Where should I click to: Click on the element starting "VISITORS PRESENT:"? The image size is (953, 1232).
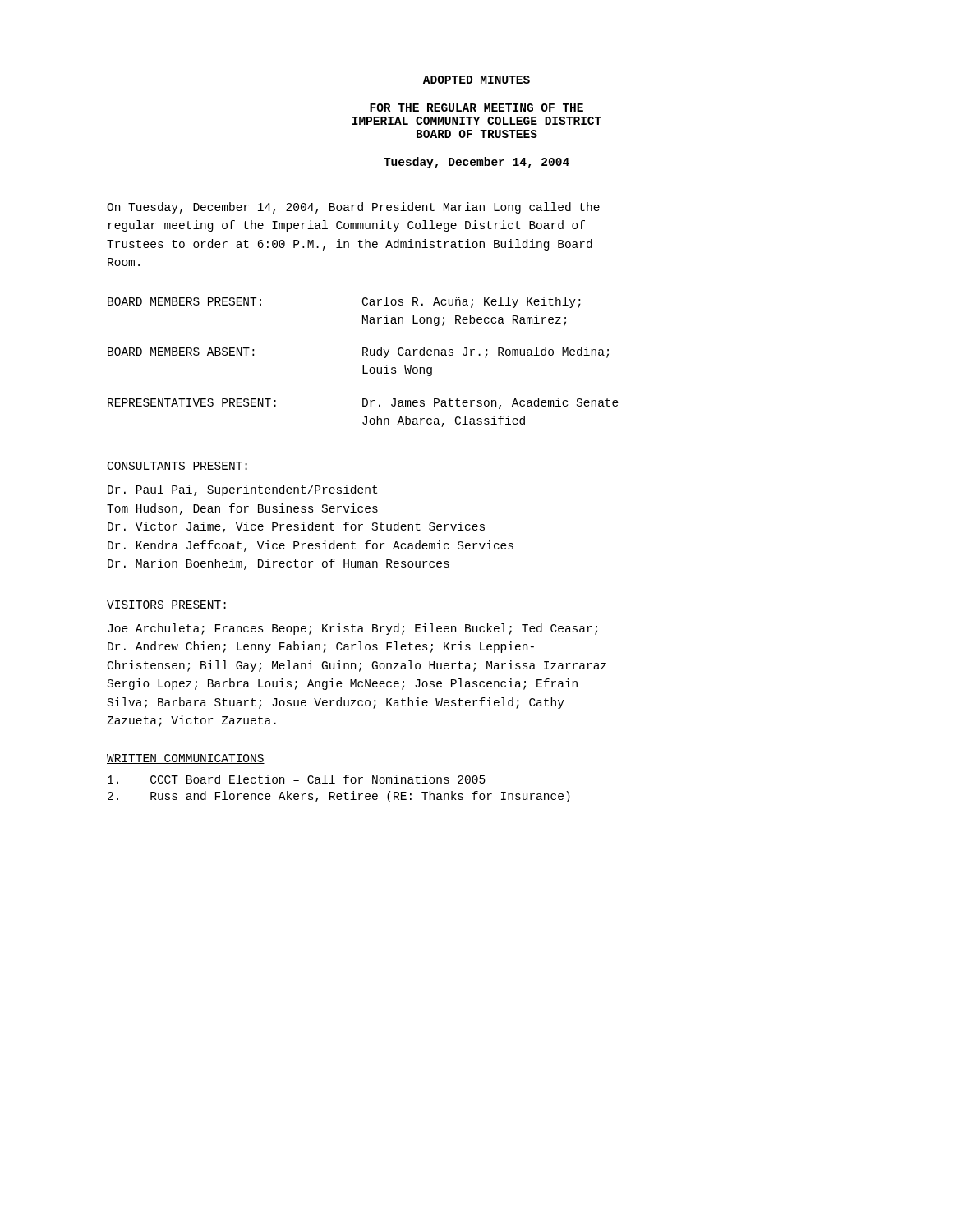(168, 605)
